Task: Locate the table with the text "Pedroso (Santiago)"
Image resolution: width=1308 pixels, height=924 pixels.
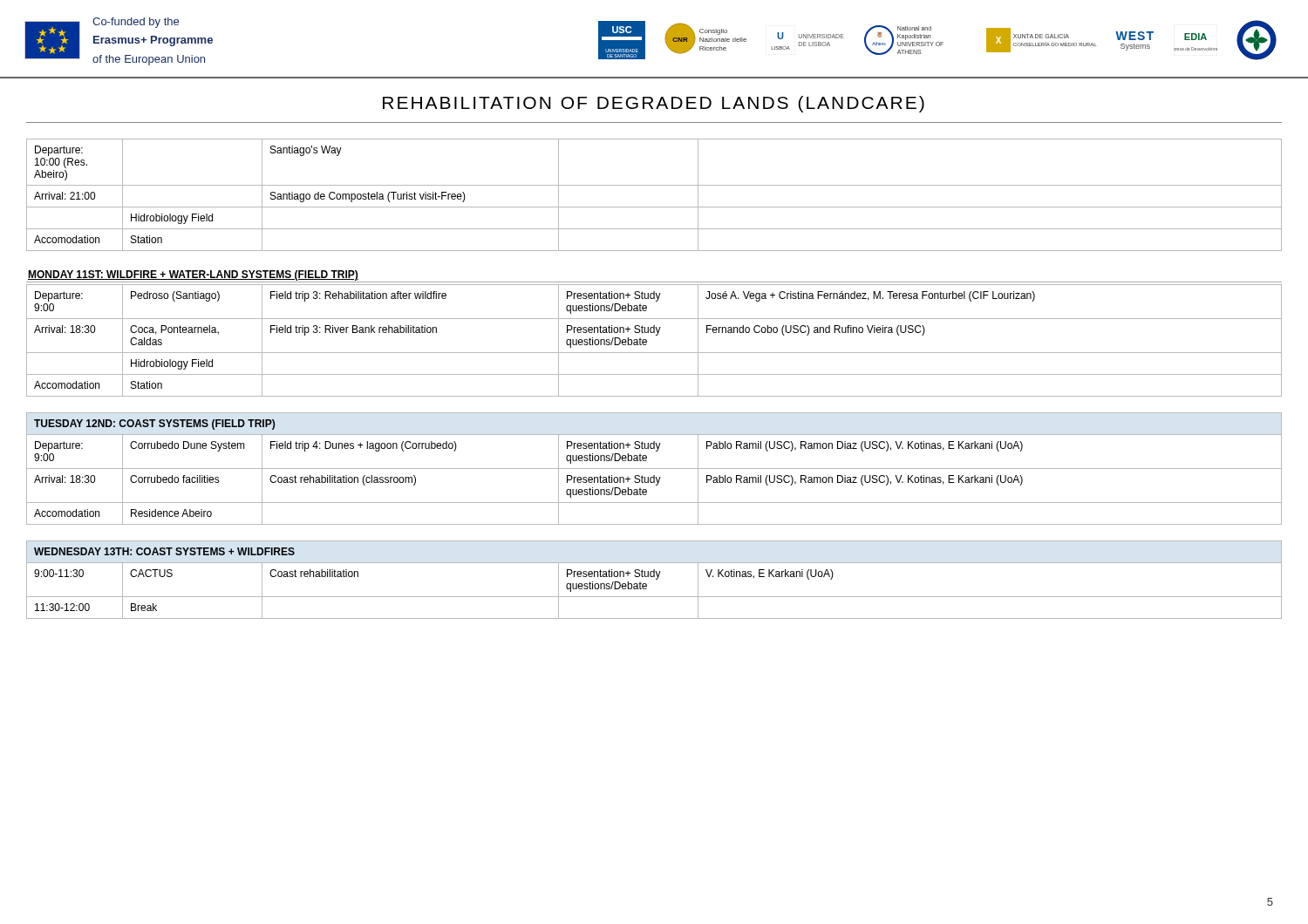Action: click(x=654, y=341)
